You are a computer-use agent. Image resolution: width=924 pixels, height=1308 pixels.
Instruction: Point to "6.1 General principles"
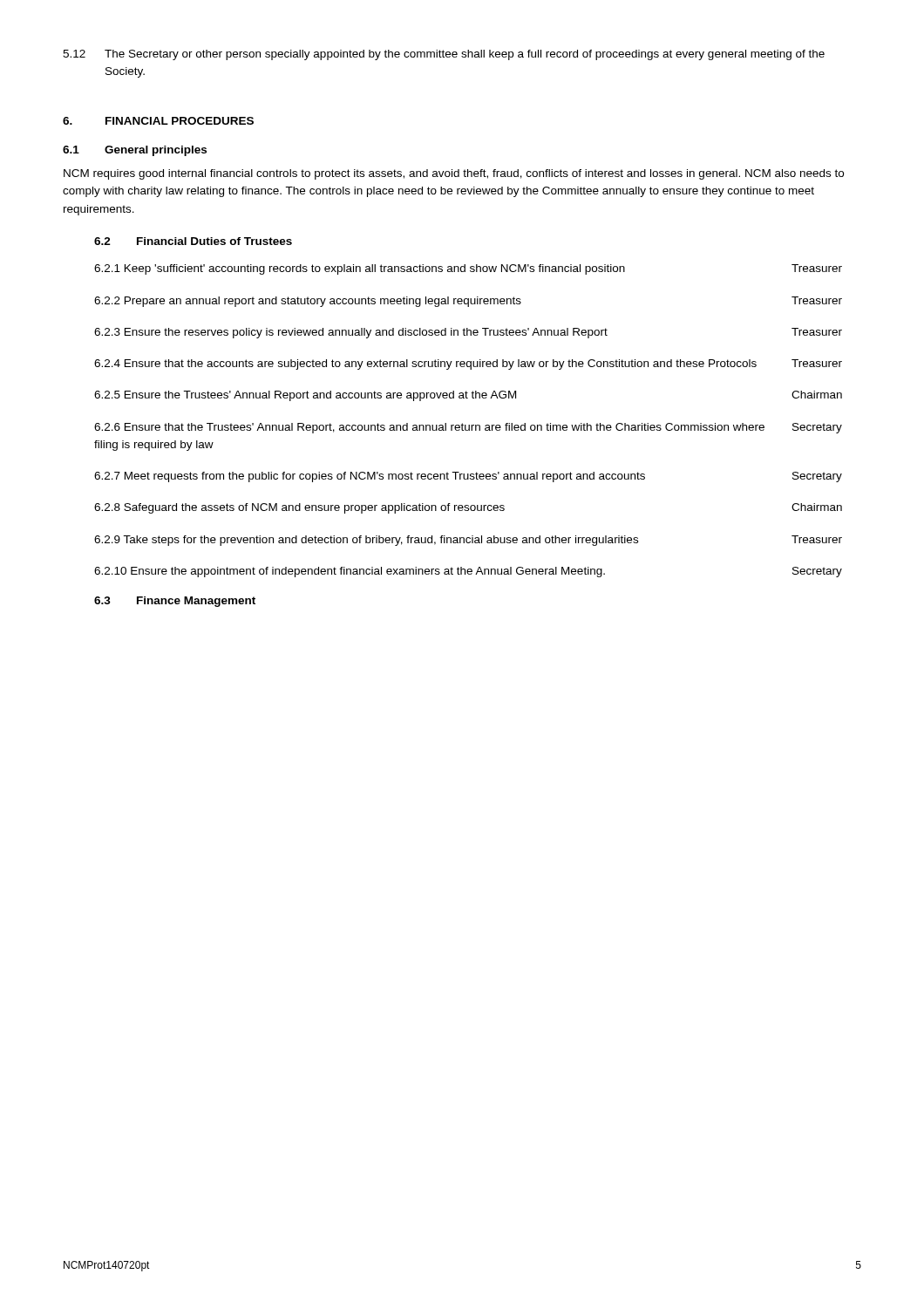click(135, 149)
